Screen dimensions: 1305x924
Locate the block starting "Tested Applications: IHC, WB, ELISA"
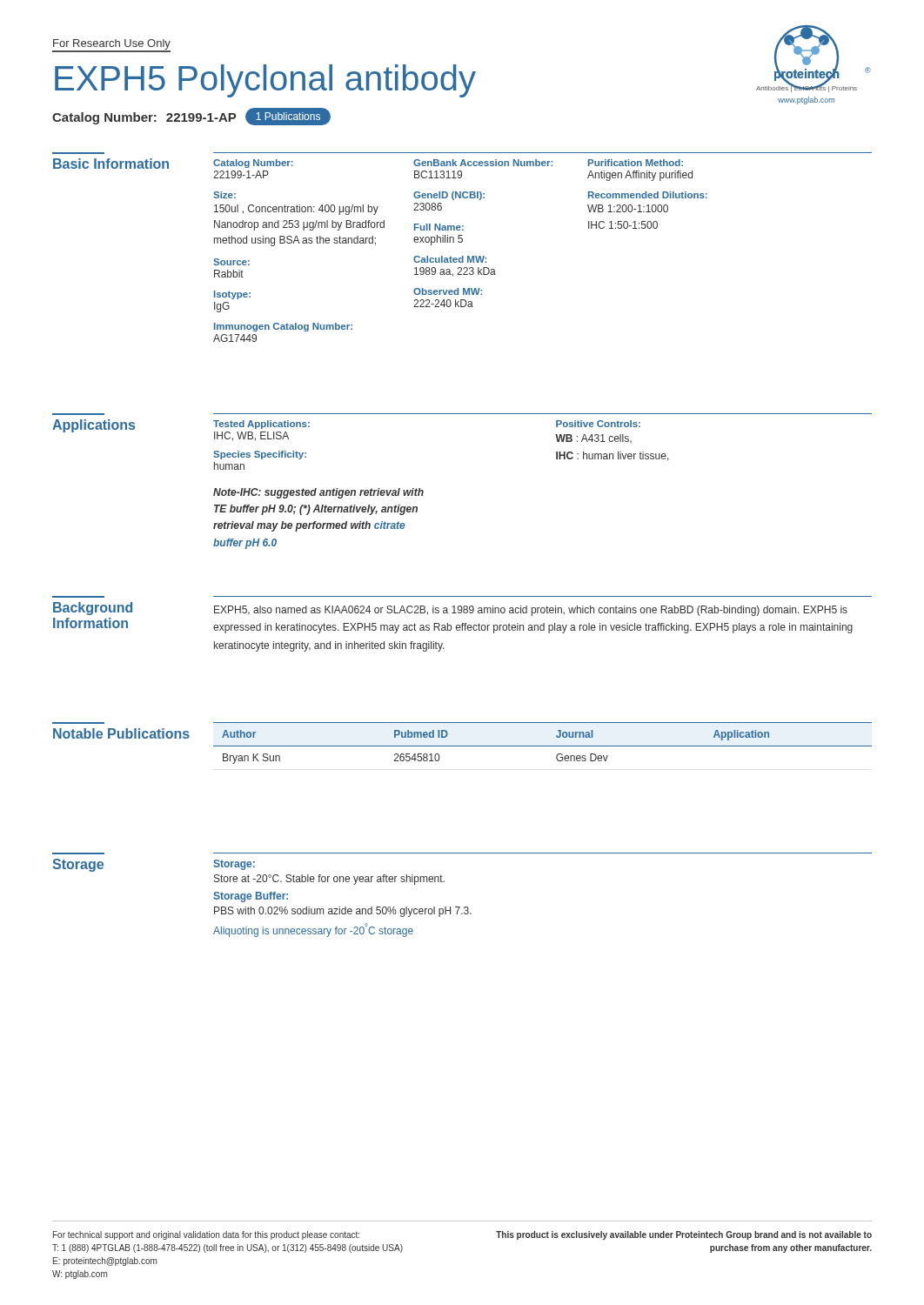pos(261,425)
